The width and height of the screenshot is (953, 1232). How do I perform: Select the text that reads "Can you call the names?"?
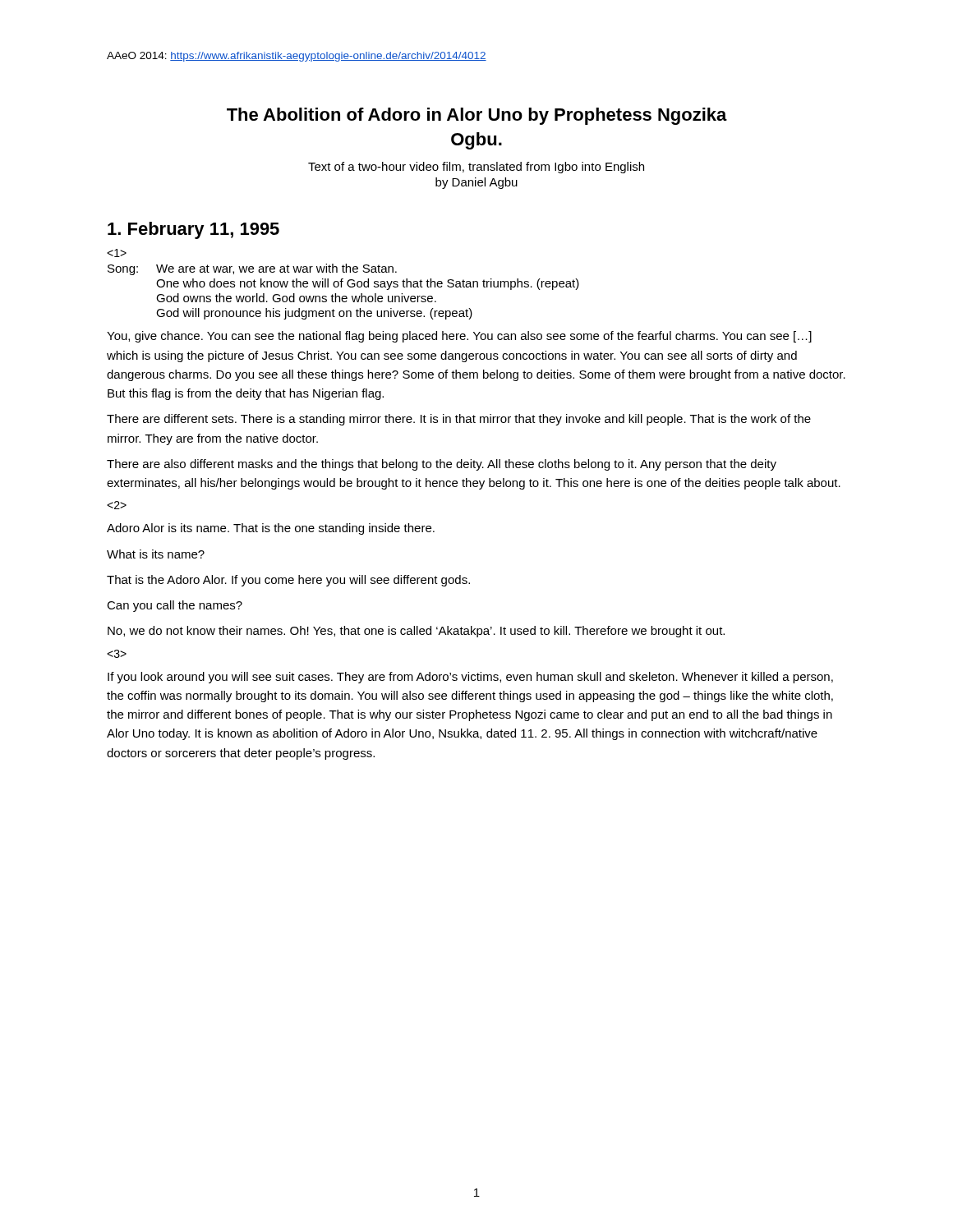point(175,605)
